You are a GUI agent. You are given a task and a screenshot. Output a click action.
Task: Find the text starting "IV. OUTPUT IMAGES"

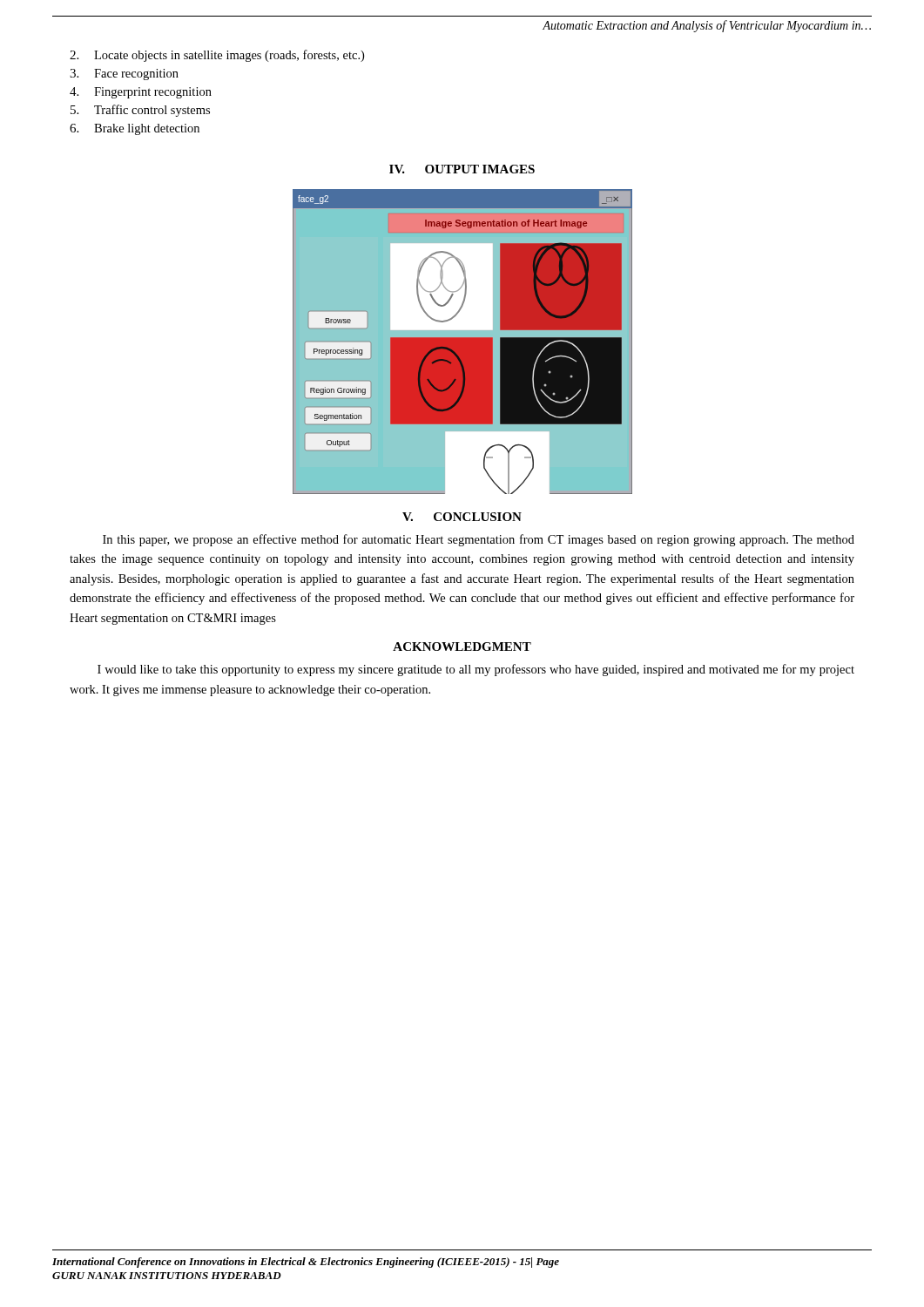(x=462, y=169)
